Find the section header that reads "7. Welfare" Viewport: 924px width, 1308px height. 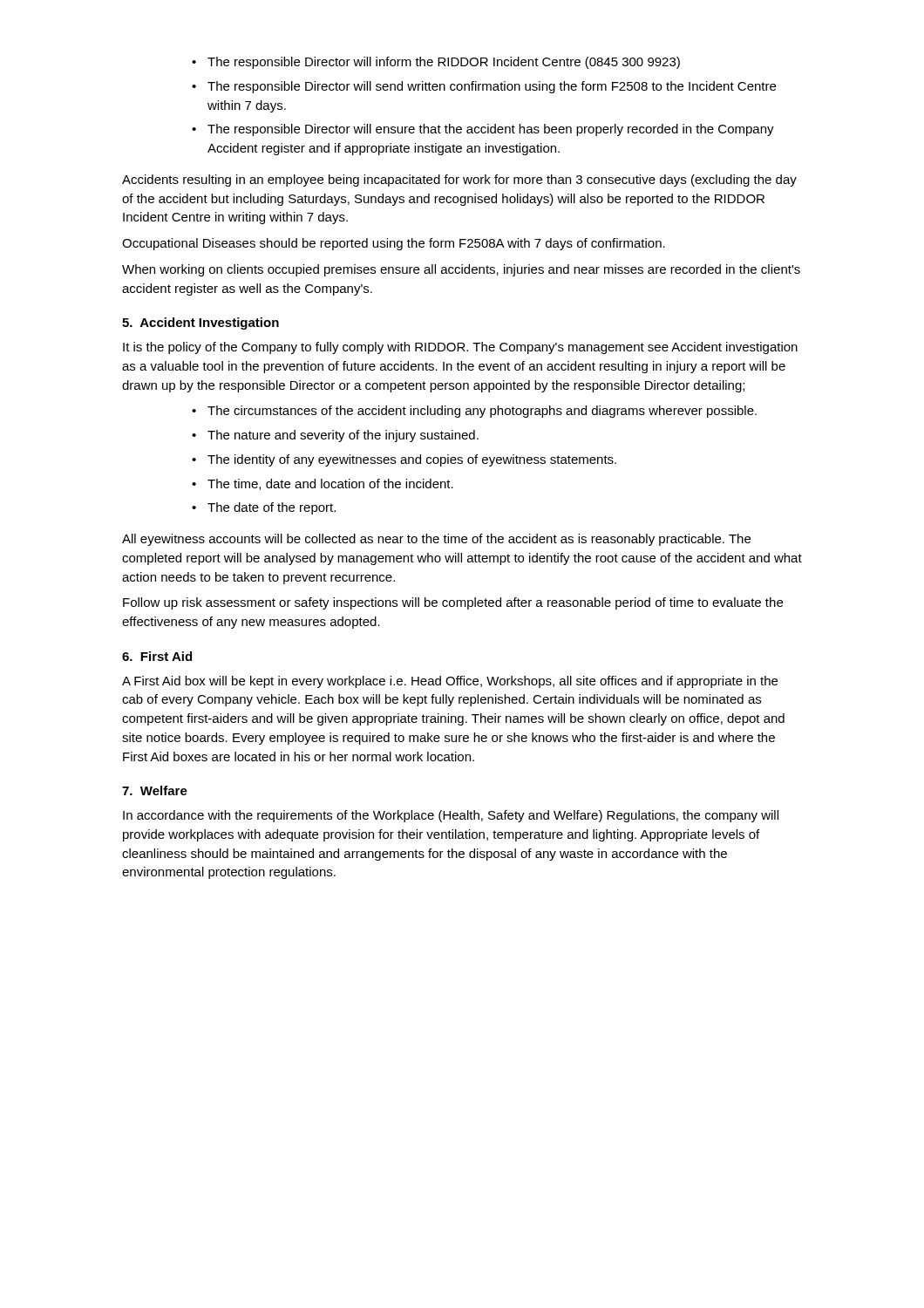point(155,790)
